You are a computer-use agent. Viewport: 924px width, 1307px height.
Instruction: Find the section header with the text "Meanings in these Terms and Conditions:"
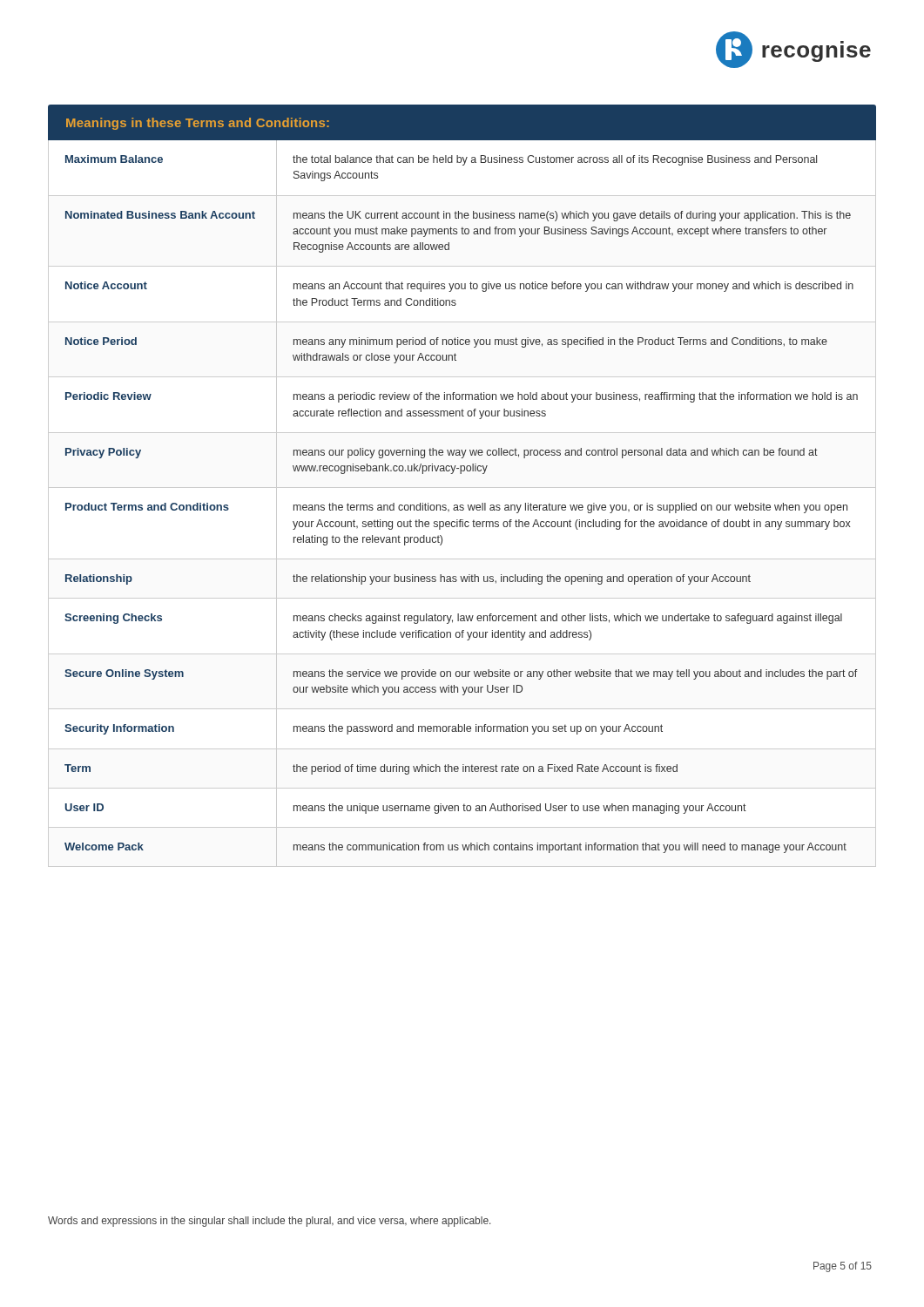[x=198, y=122]
